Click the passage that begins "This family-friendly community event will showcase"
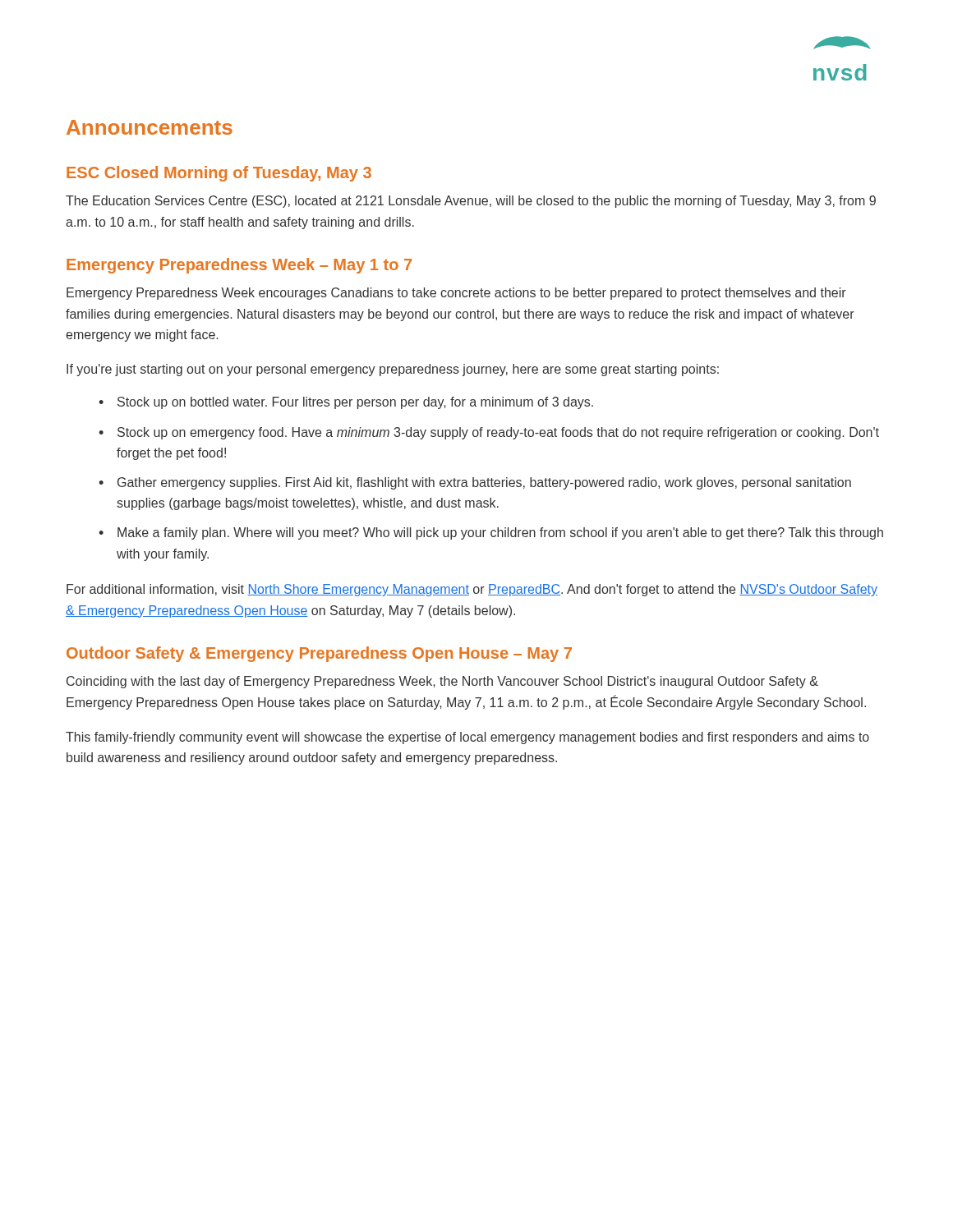This screenshot has width=953, height=1232. (468, 747)
